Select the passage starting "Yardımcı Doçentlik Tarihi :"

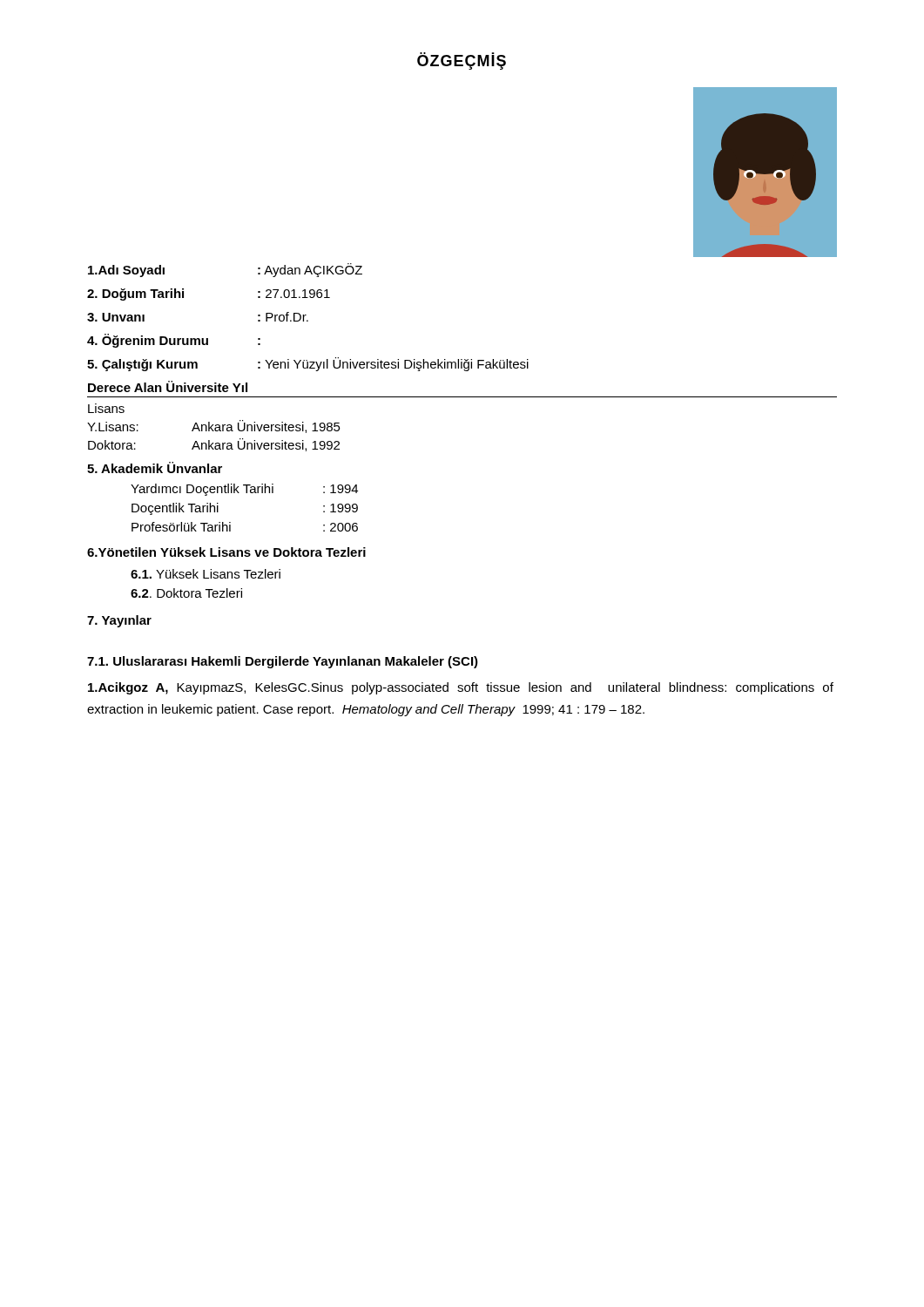[x=245, y=488]
